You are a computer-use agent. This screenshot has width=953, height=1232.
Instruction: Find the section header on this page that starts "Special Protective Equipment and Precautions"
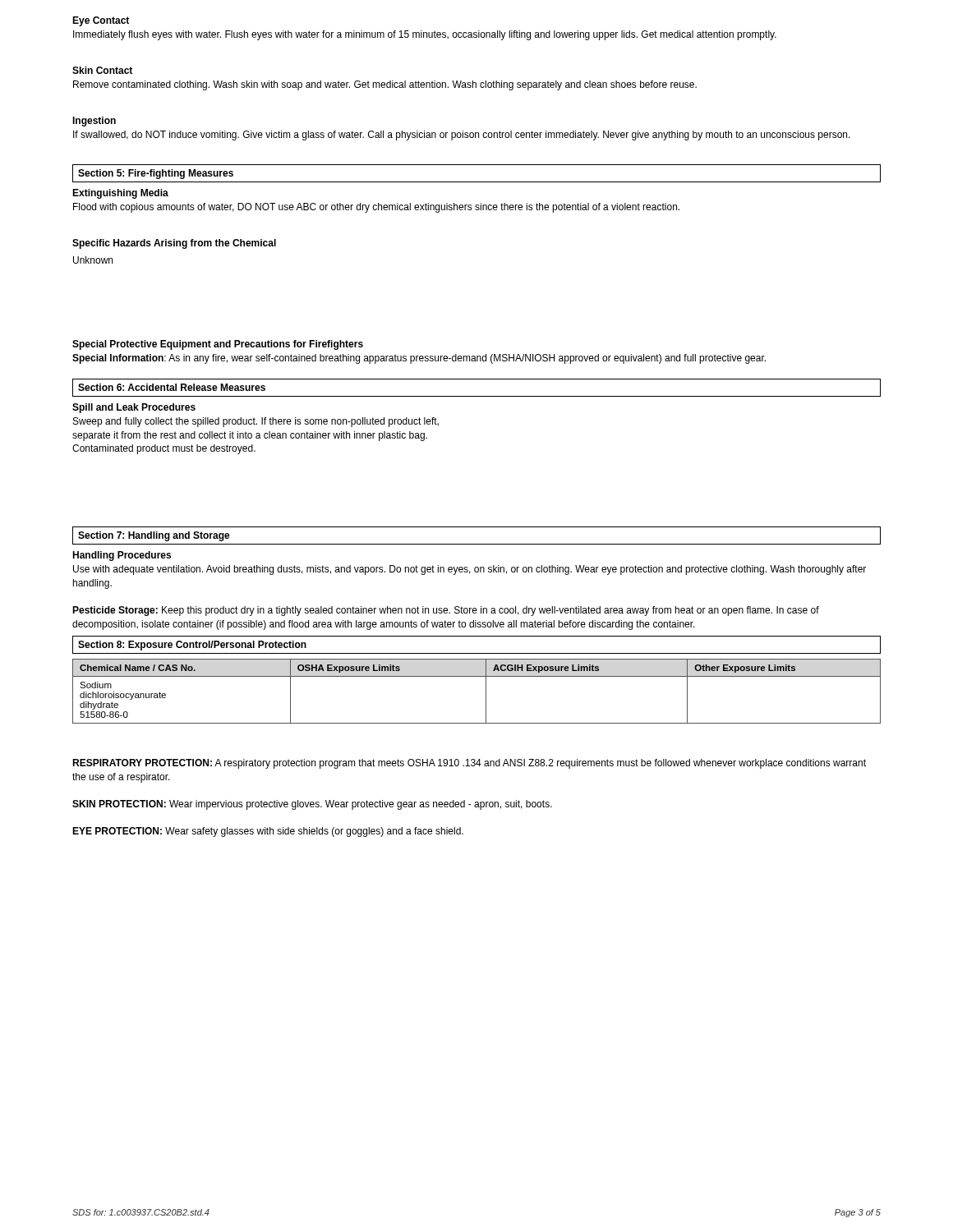click(x=218, y=344)
